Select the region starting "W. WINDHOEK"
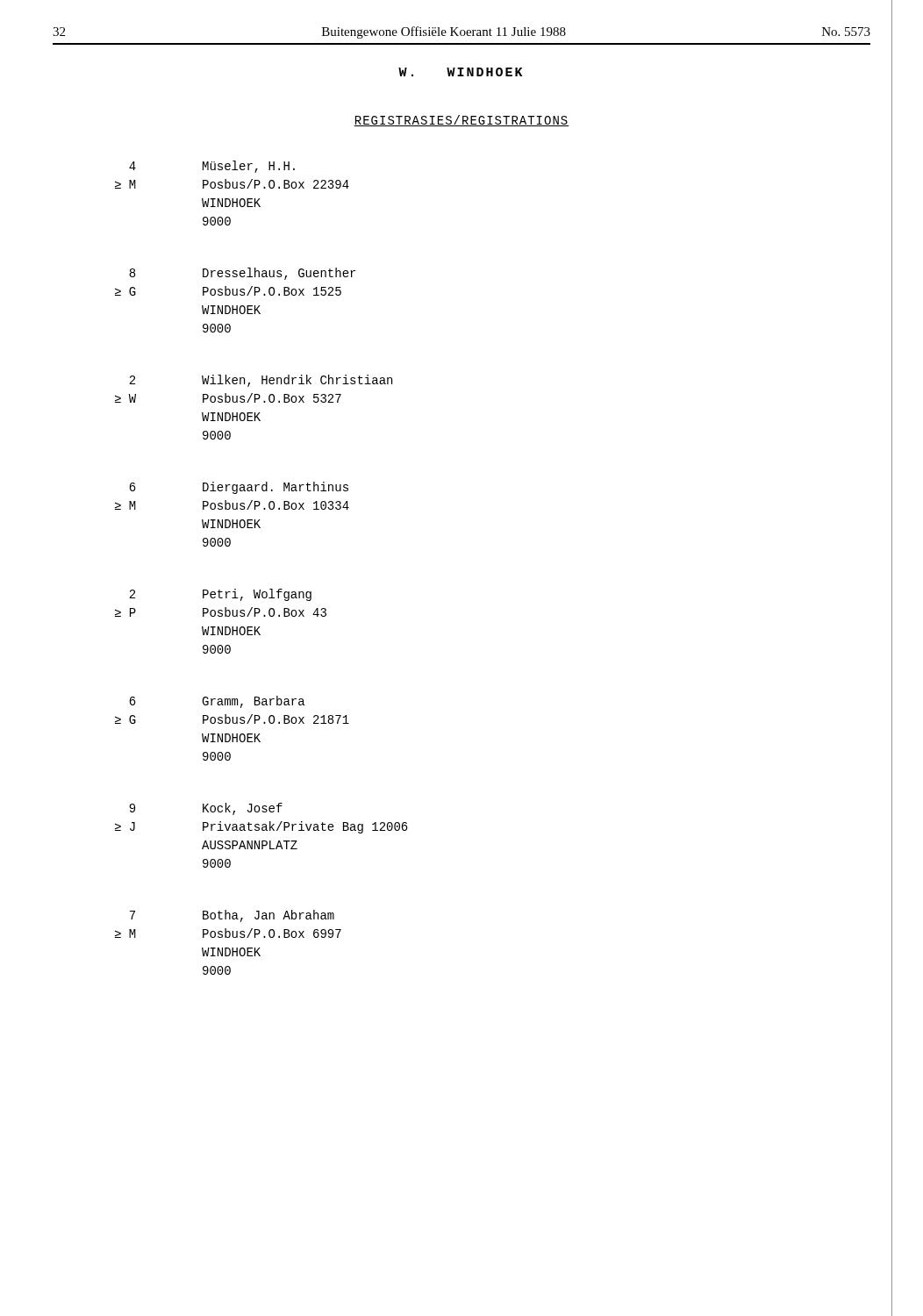 (x=462, y=73)
